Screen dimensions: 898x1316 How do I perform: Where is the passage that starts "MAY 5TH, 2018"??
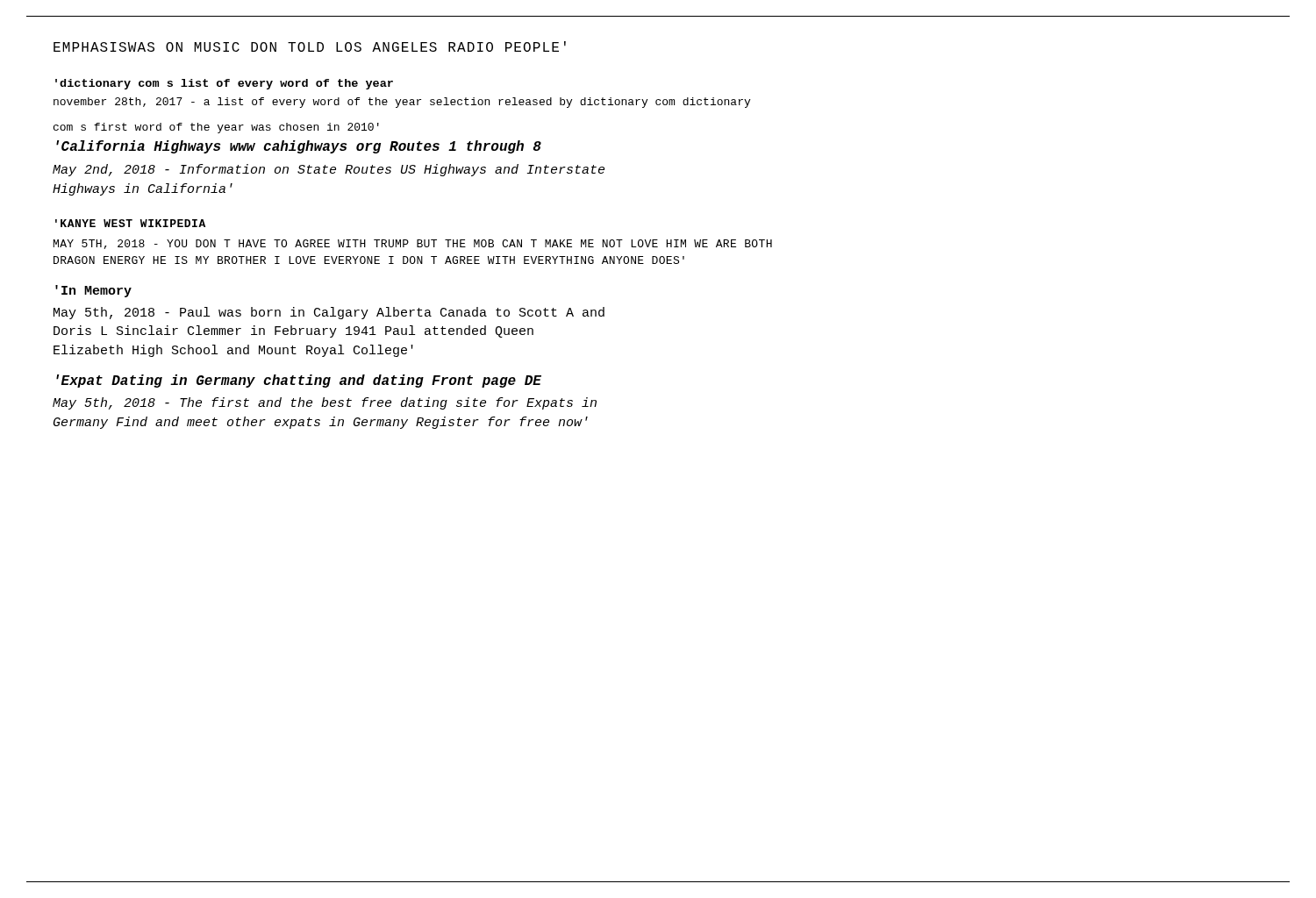[x=413, y=252]
